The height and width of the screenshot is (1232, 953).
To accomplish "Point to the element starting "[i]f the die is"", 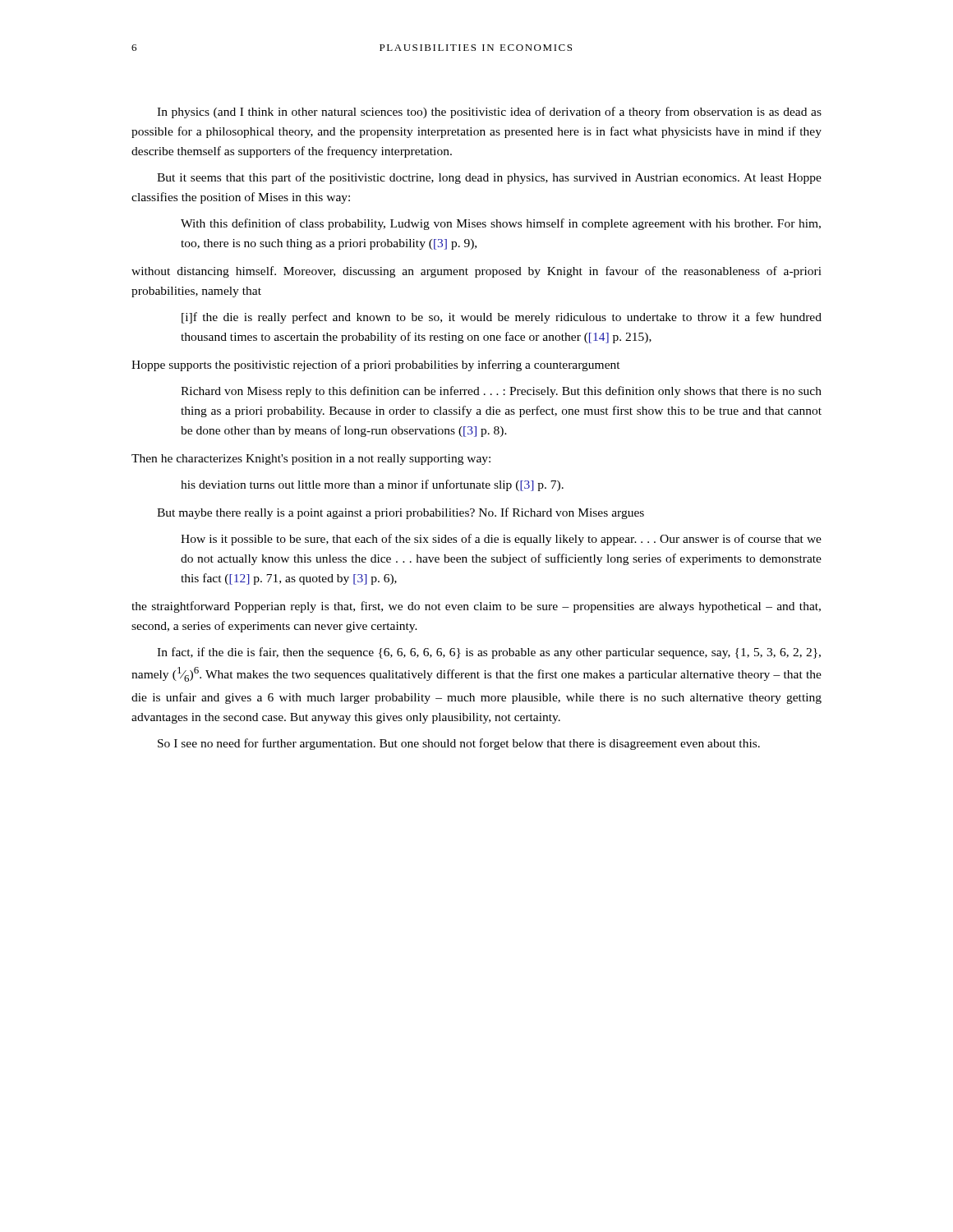I will point(501,327).
